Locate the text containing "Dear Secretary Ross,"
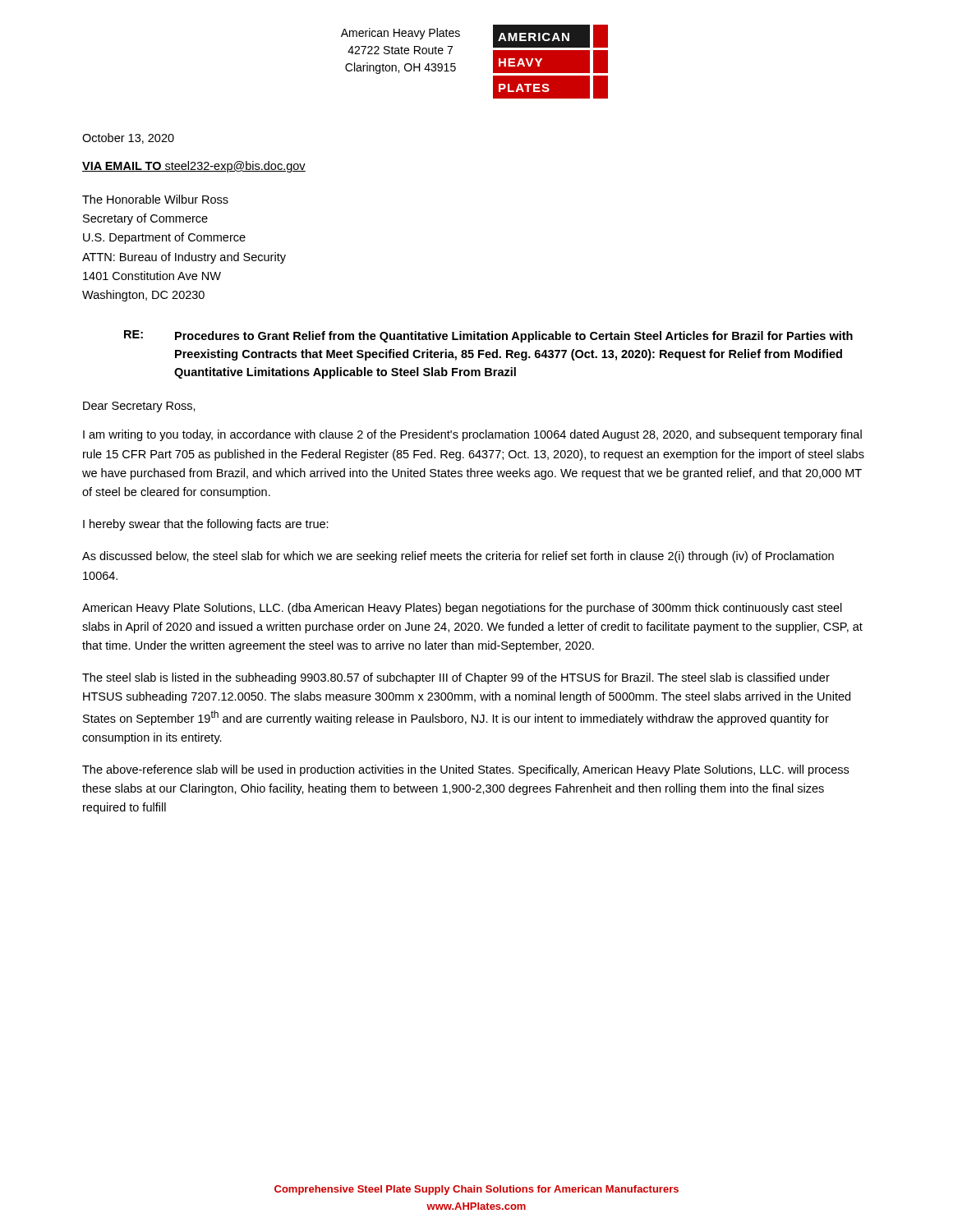The image size is (953, 1232). (139, 406)
